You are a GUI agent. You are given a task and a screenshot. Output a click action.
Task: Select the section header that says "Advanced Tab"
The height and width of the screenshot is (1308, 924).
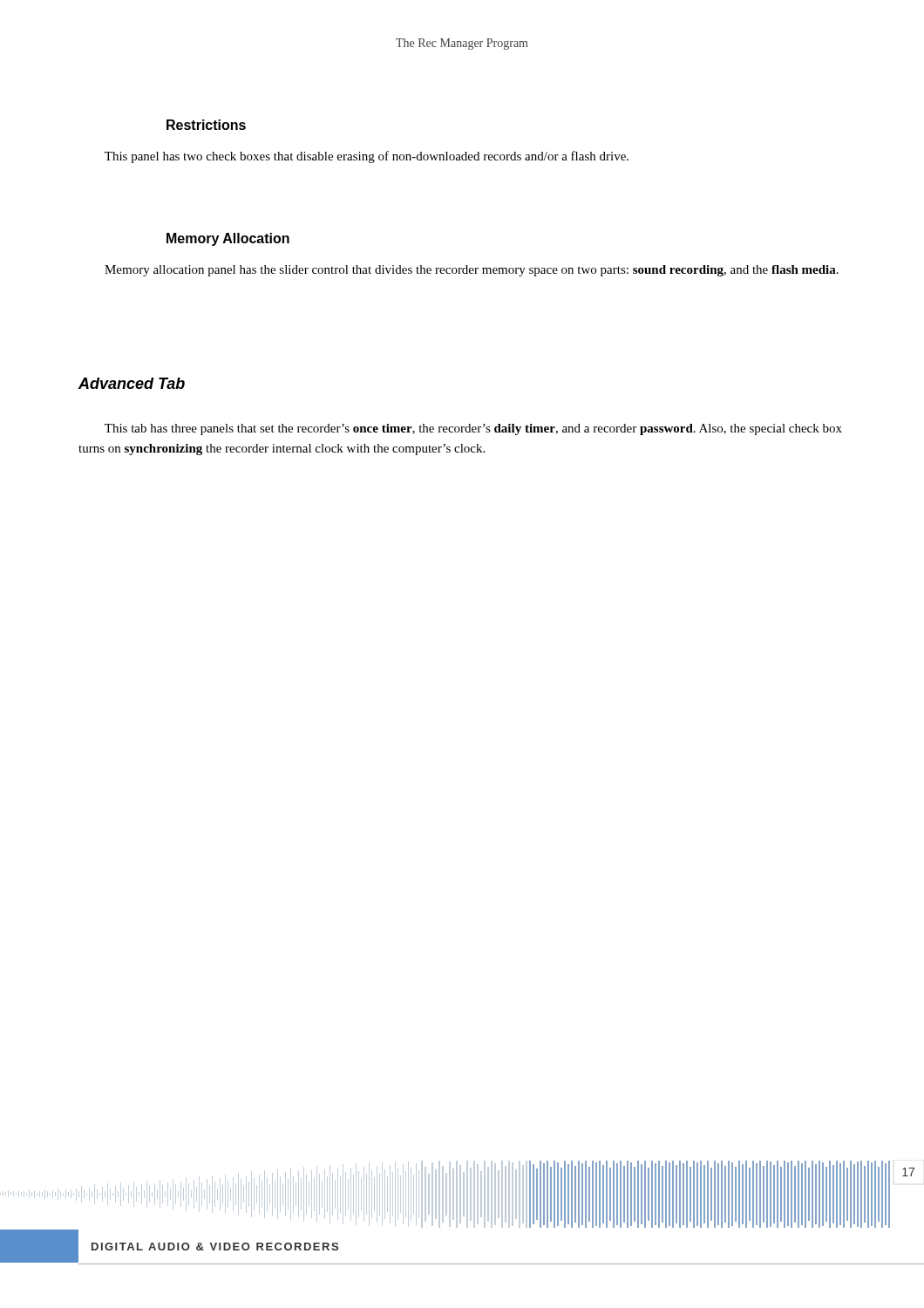pos(132,384)
